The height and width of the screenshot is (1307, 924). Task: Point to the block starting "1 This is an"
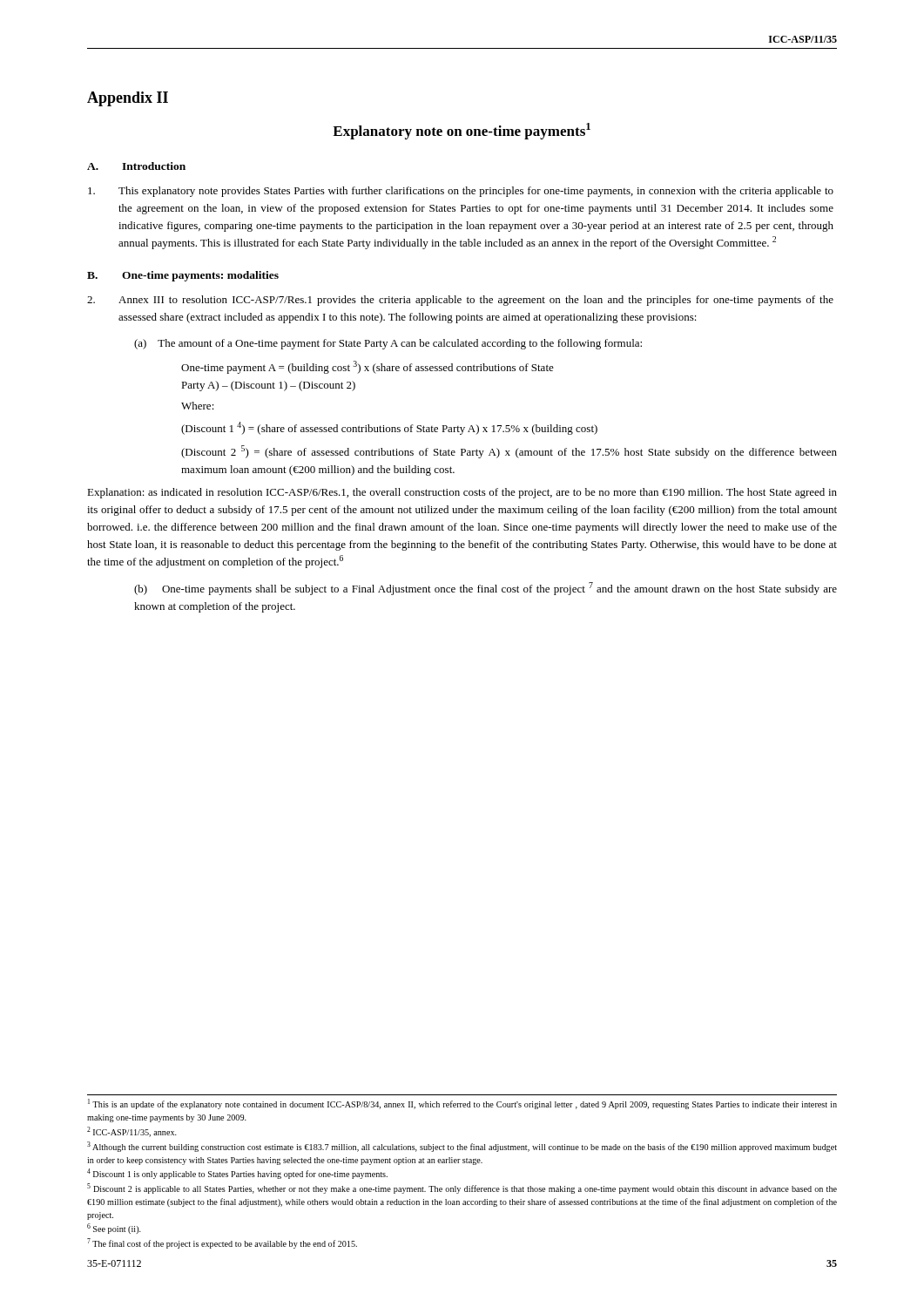pos(462,1111)
